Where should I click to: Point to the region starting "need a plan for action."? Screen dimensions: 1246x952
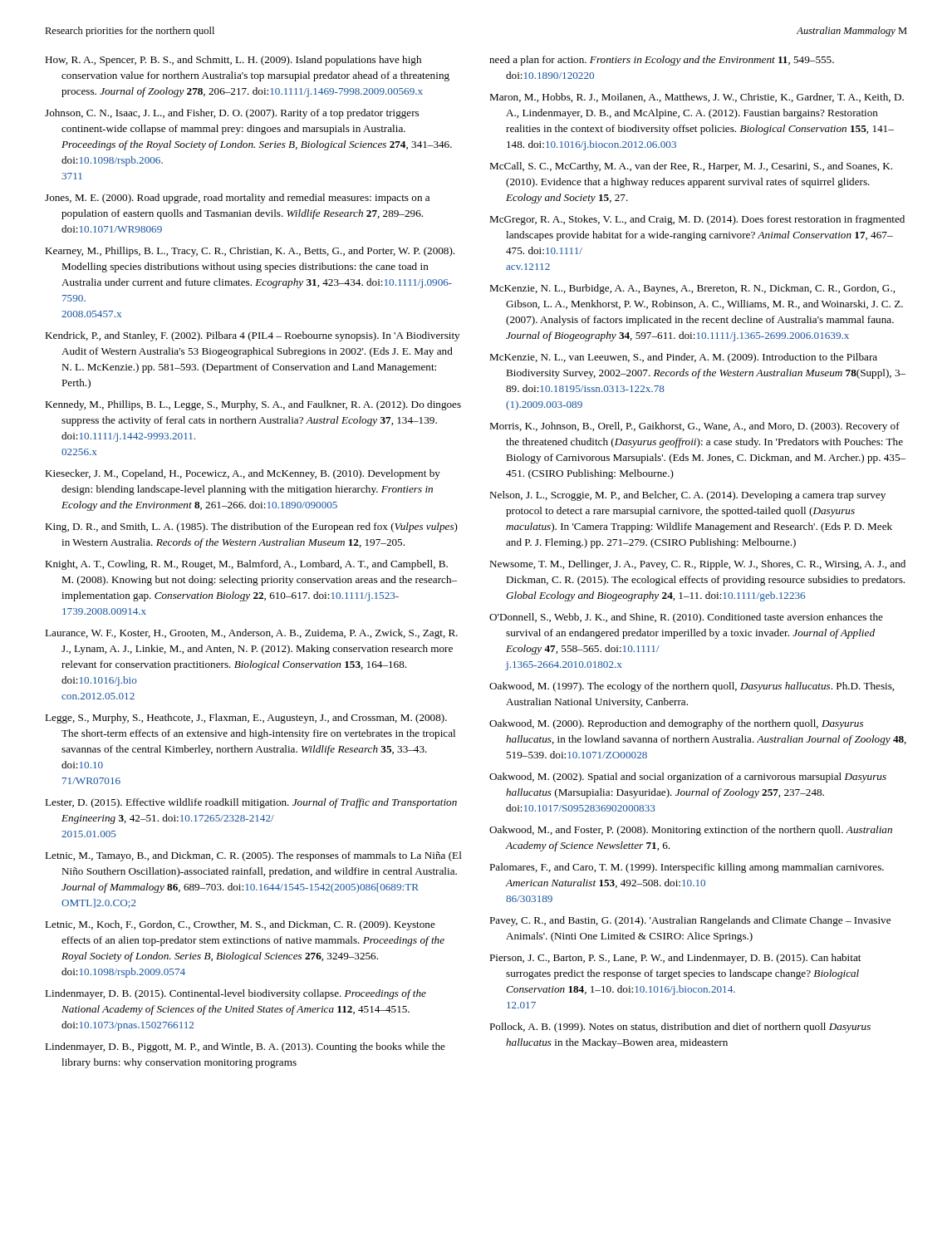click(x=662, y=67)
